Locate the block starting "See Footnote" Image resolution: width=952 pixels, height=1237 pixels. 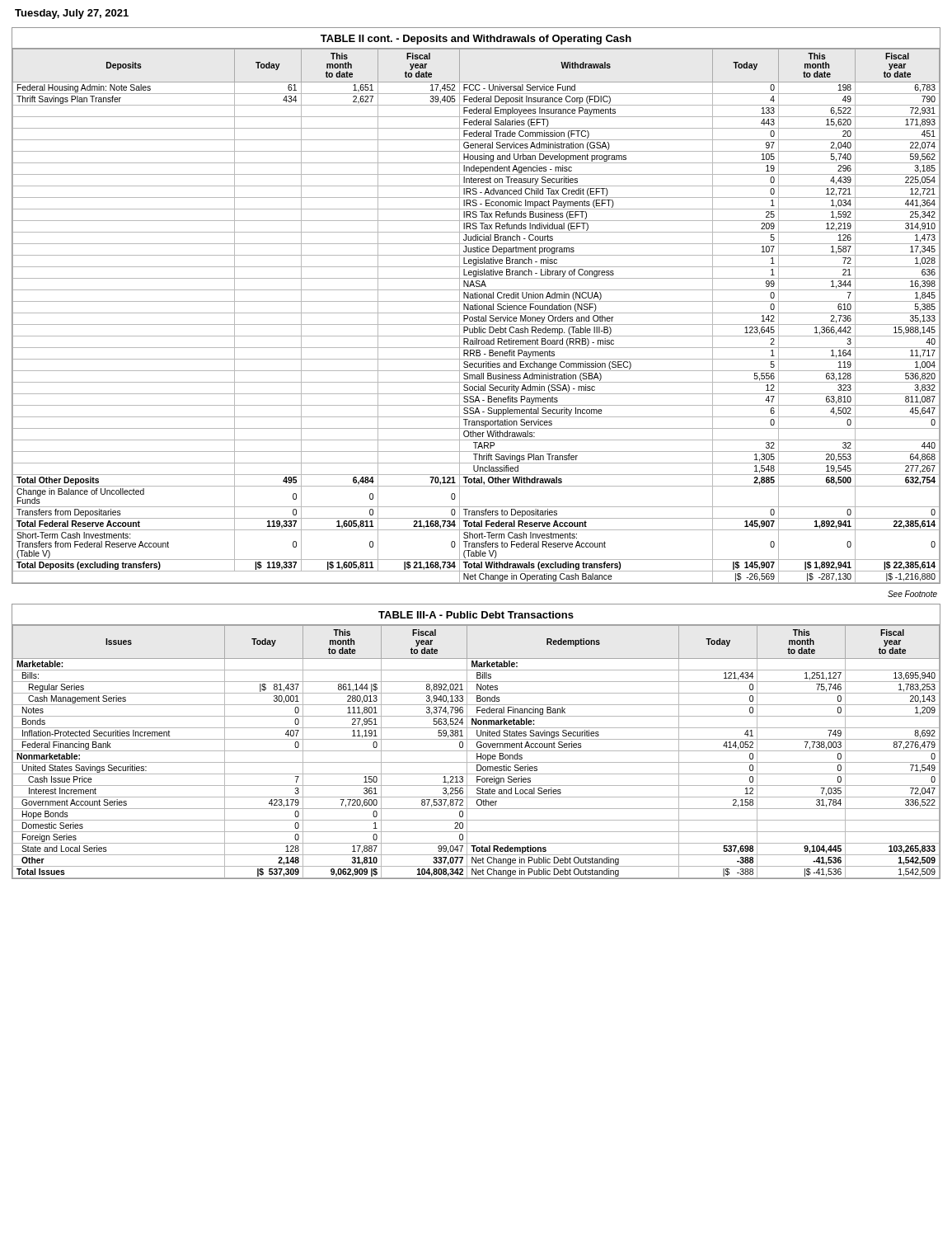pos(912,594)
